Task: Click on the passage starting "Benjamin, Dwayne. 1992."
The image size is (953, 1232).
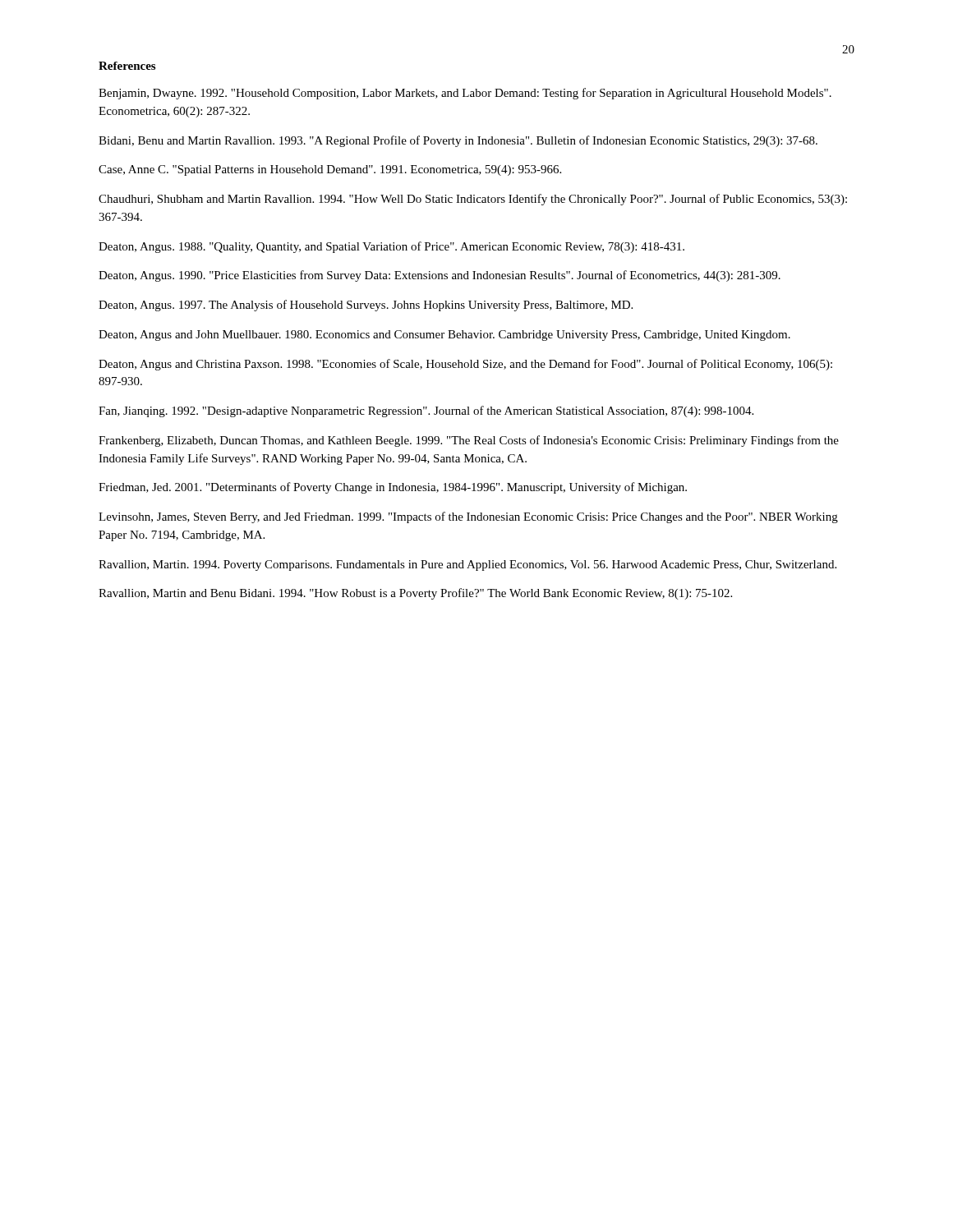Action: click(465, 102)
